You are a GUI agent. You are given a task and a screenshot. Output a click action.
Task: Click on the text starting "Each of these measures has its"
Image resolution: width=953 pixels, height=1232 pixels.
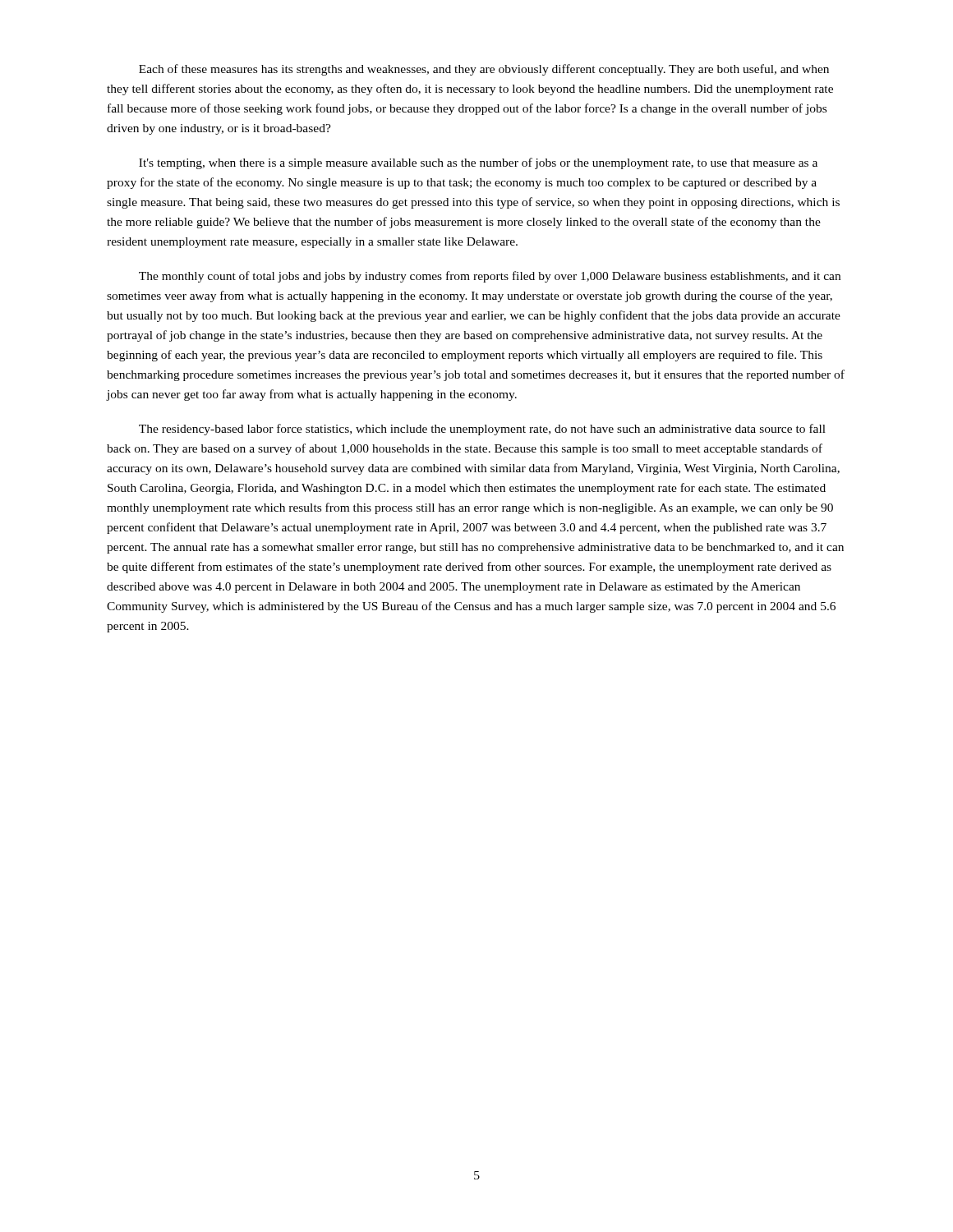pos(476,348)
